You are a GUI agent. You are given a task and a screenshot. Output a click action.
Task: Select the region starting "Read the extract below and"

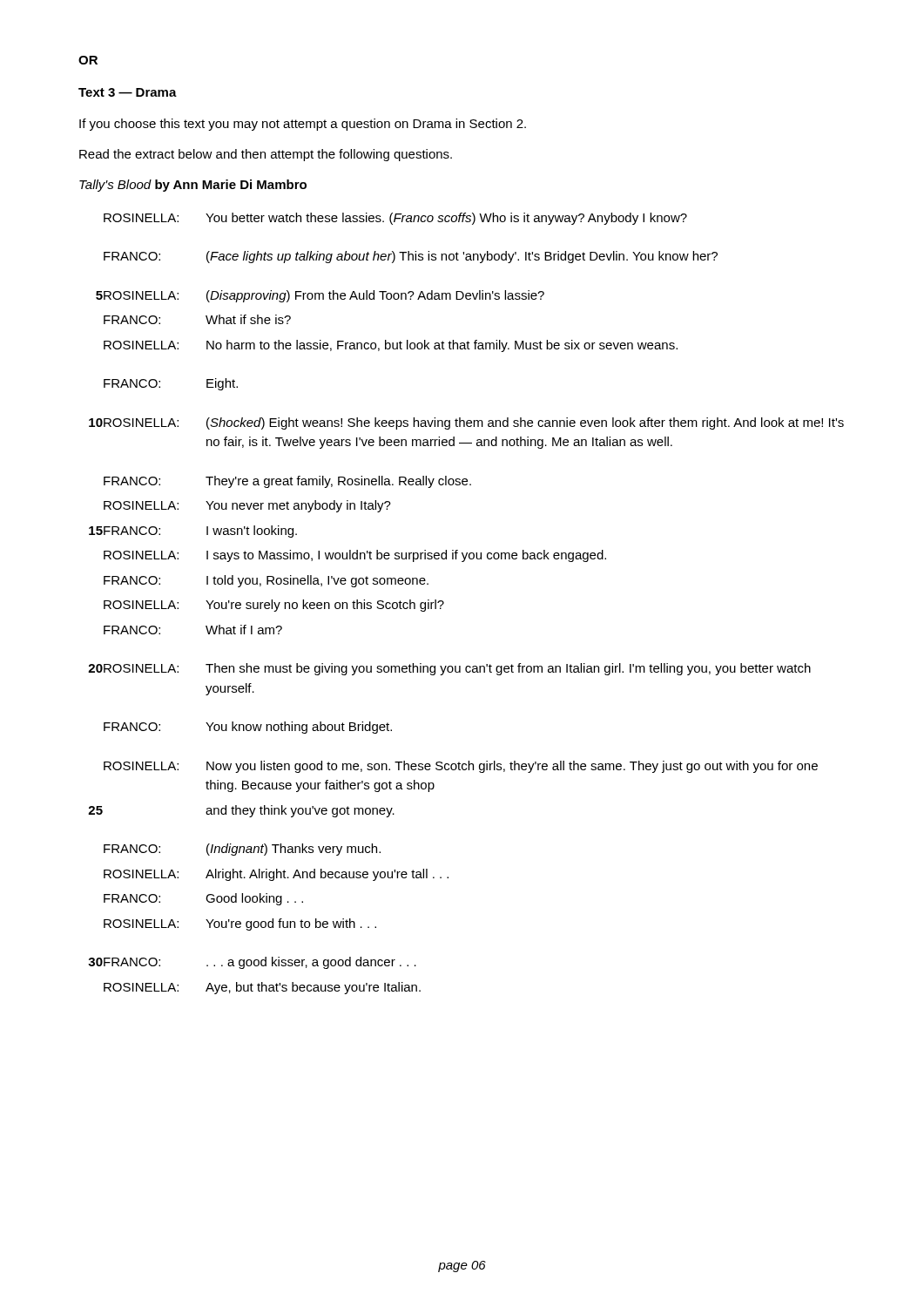coord(266,154)
